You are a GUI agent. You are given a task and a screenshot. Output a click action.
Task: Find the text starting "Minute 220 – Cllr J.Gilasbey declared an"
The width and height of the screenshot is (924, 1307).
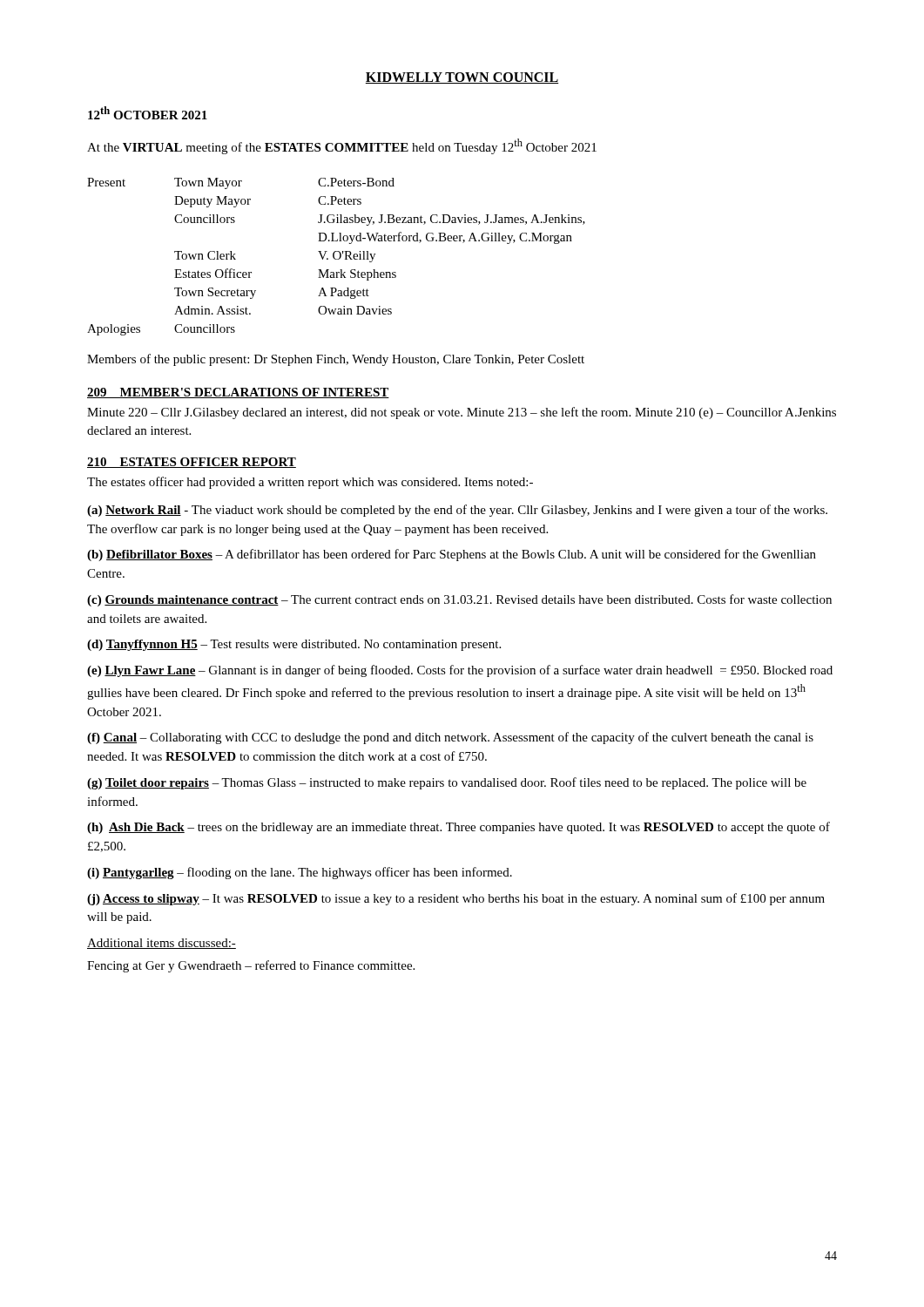(x=462, y=421)
